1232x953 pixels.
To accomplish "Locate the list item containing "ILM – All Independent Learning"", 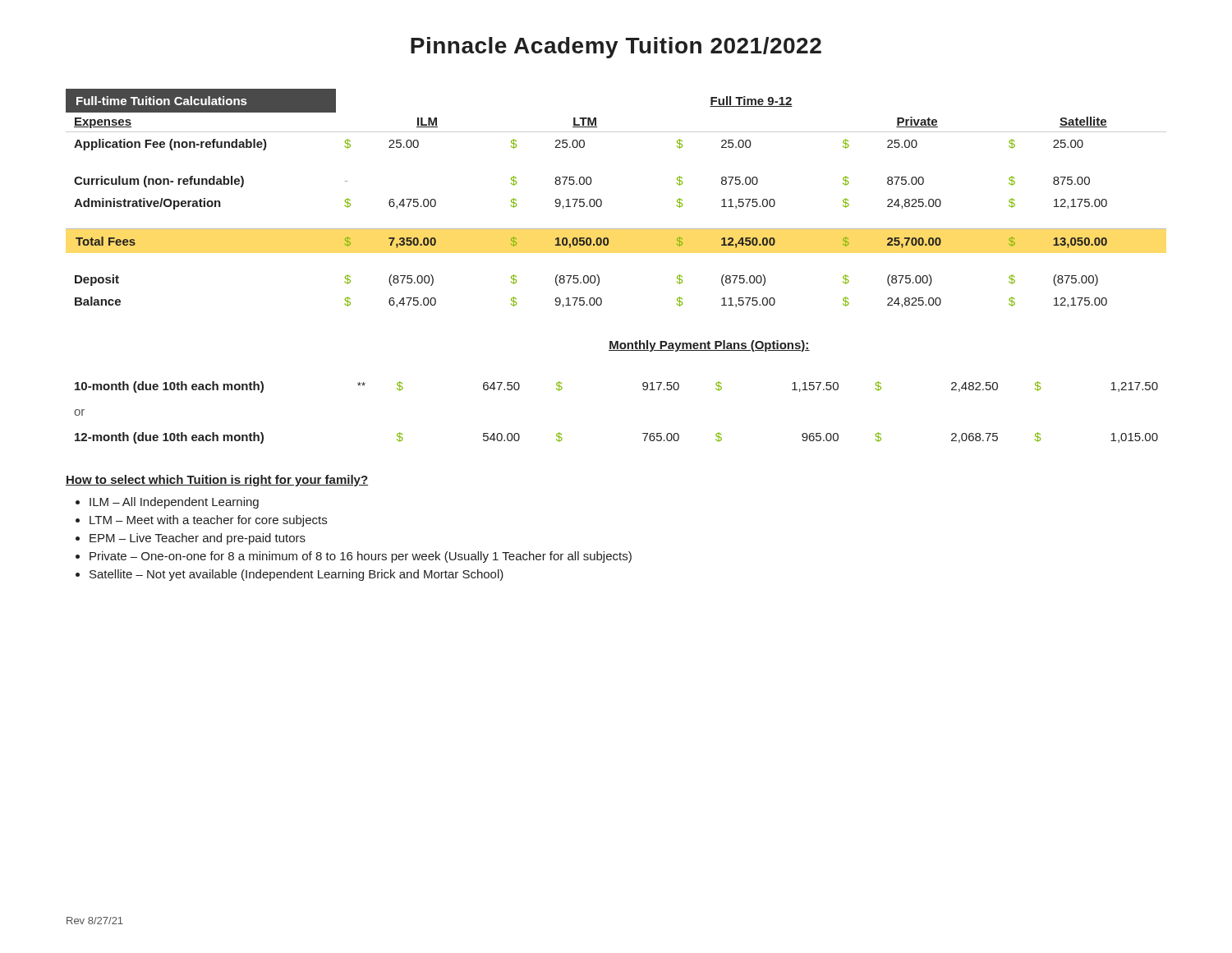I will pos(174,502).
